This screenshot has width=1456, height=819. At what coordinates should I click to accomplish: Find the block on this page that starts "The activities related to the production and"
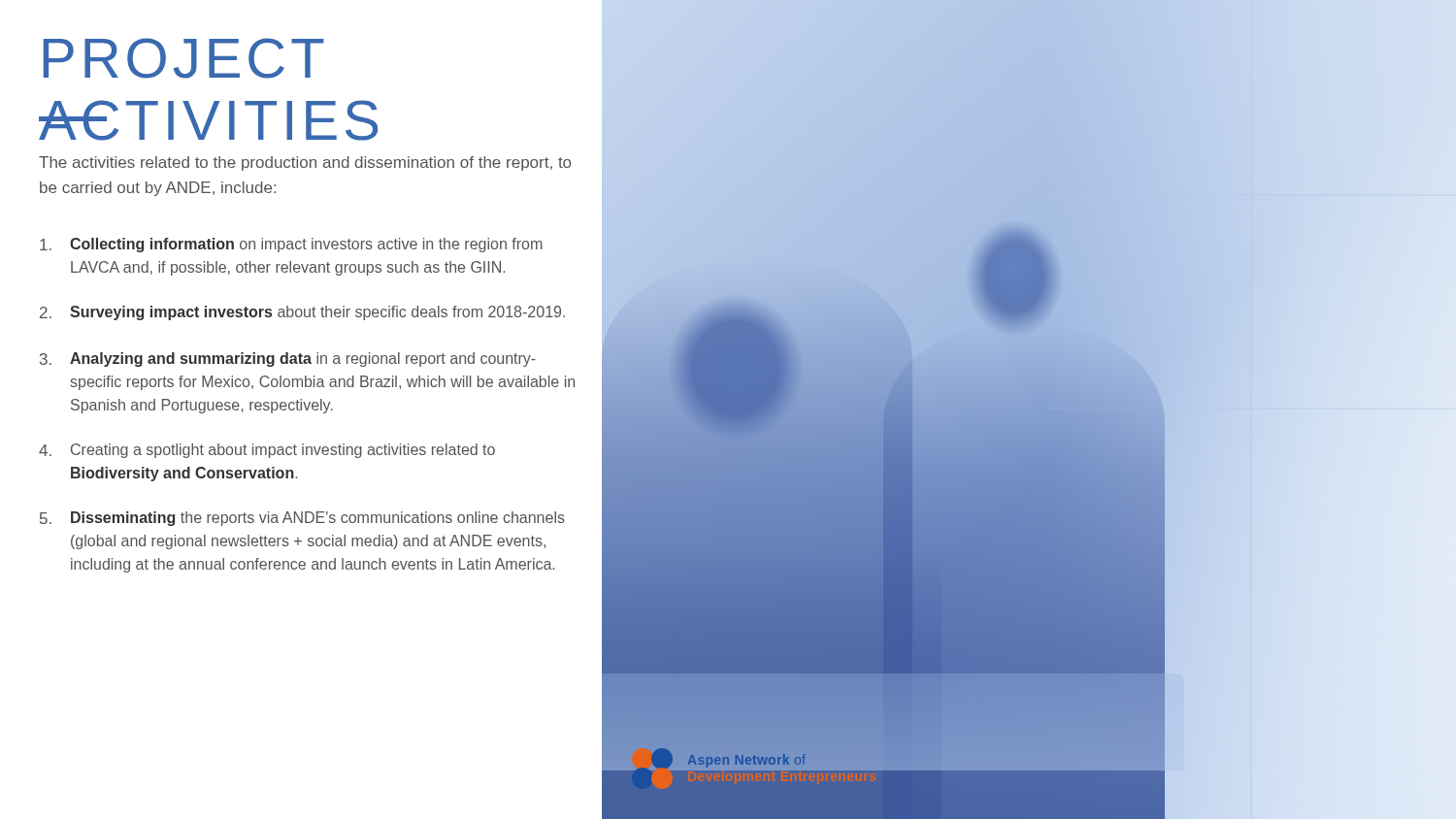click(x=305, y=175)
